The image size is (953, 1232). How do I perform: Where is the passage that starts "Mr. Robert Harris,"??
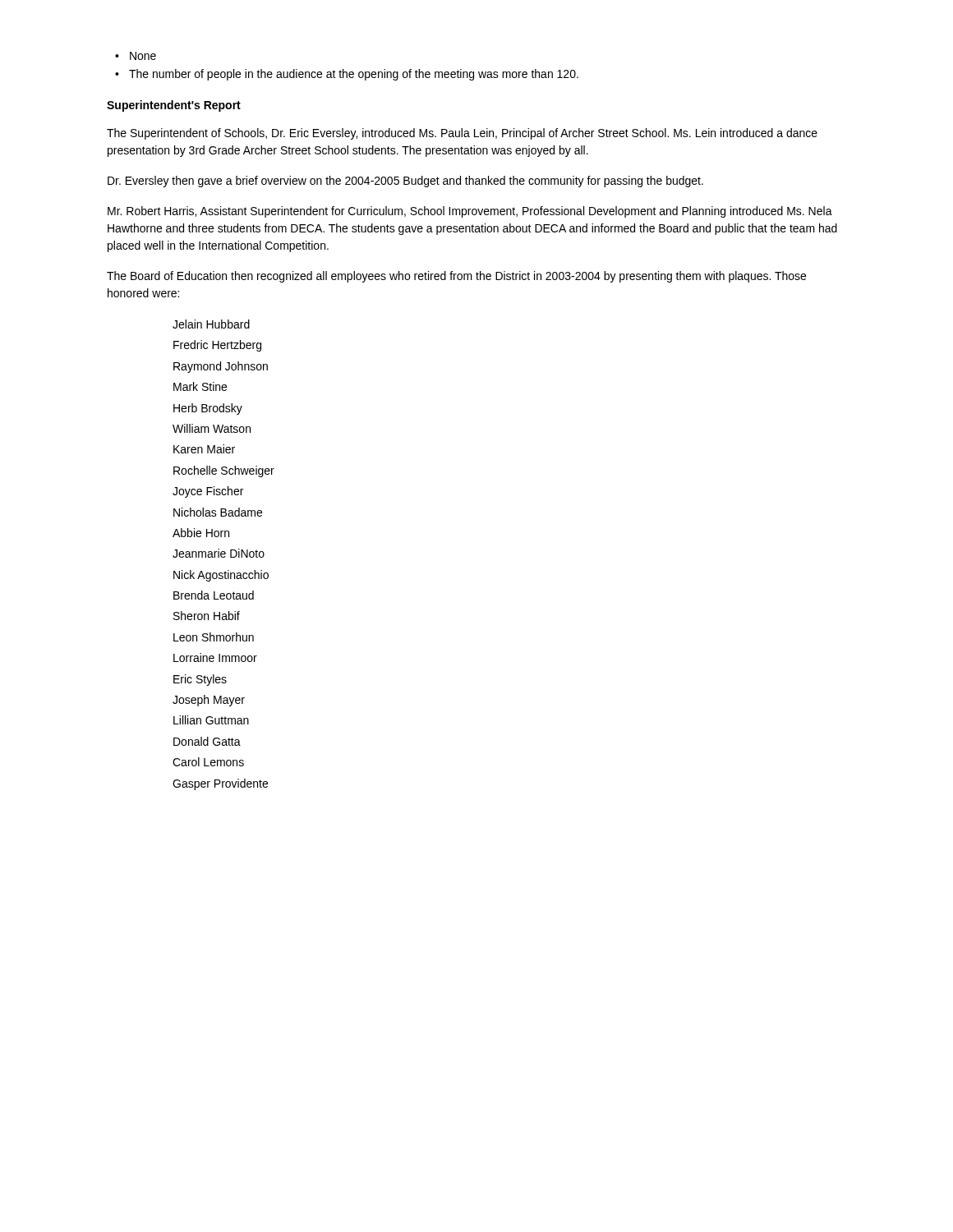tap(472, 228)
